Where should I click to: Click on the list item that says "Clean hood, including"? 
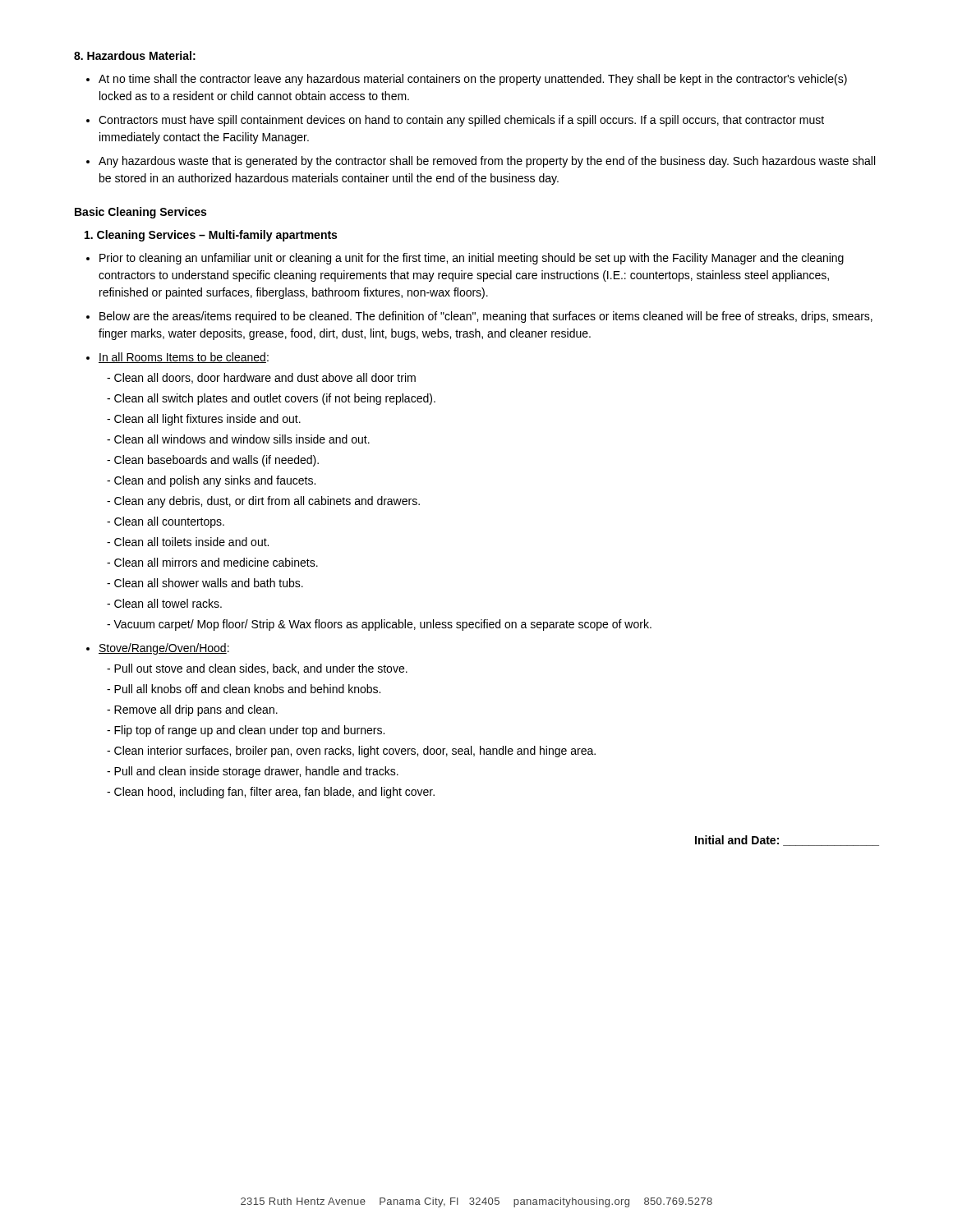pyautogui.click(x=275, y=792)
